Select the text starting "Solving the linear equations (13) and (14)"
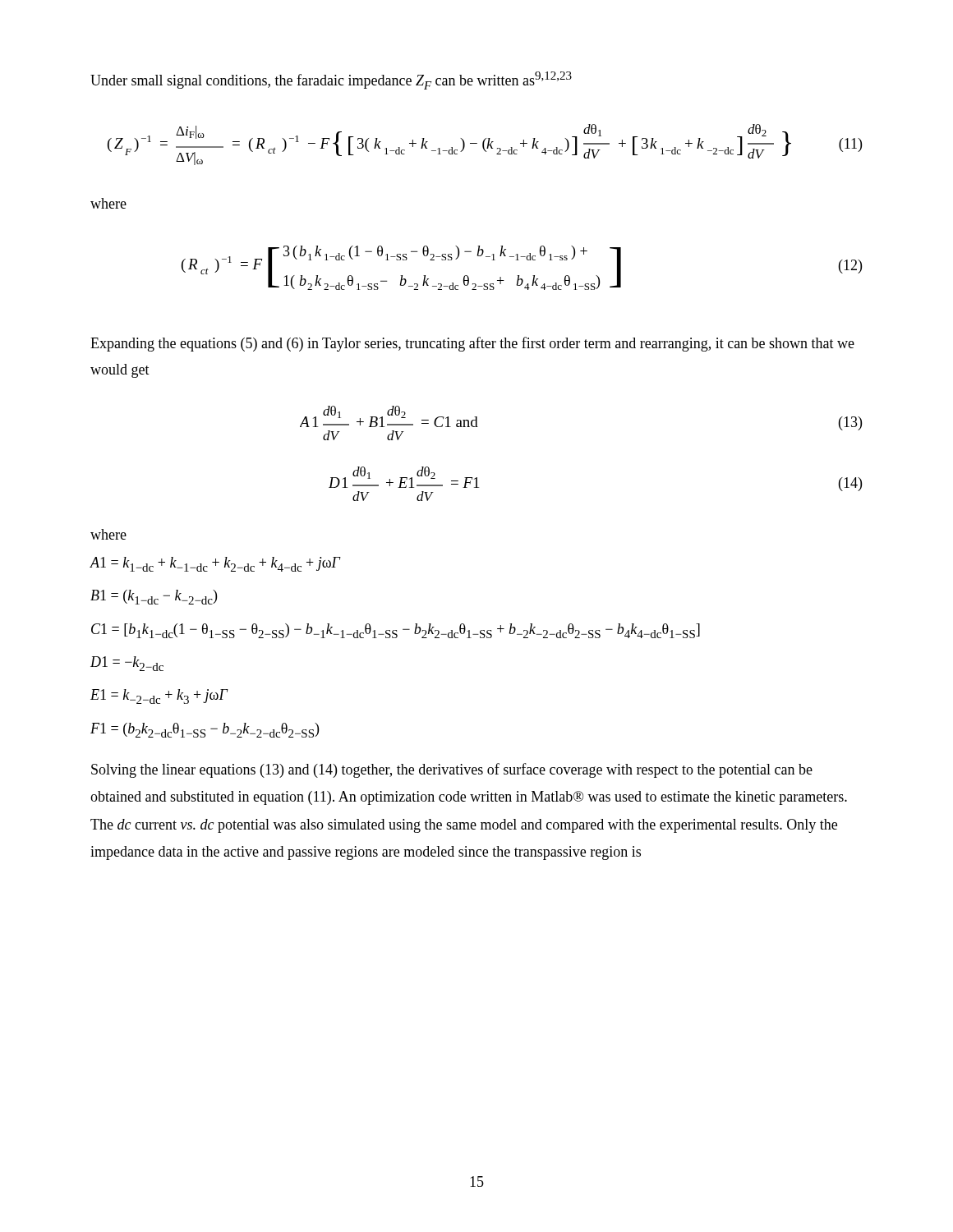The width and height of the screenshot is (953, 1232). click(469, 811)
